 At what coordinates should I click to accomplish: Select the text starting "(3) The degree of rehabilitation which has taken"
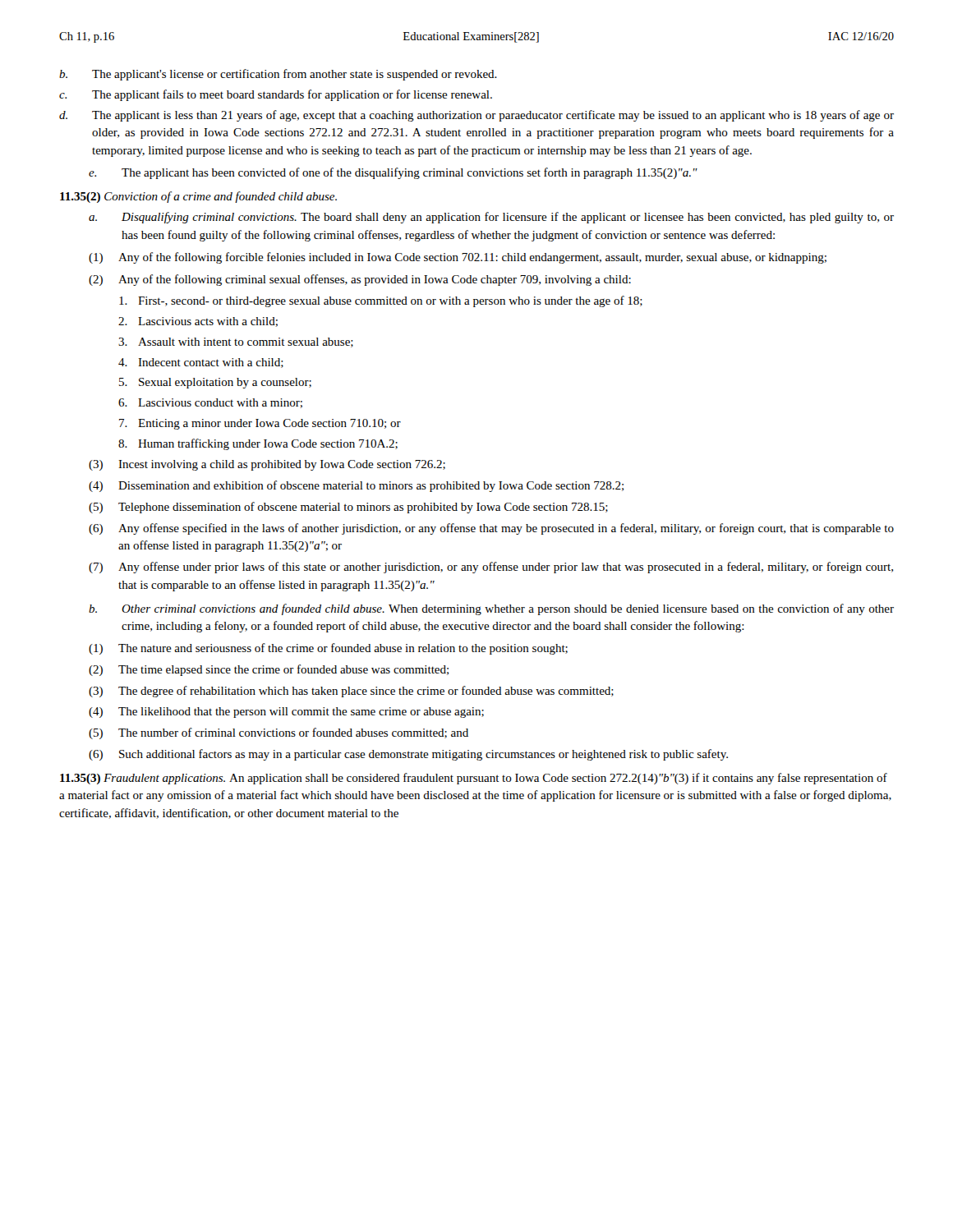click(491, 691)
